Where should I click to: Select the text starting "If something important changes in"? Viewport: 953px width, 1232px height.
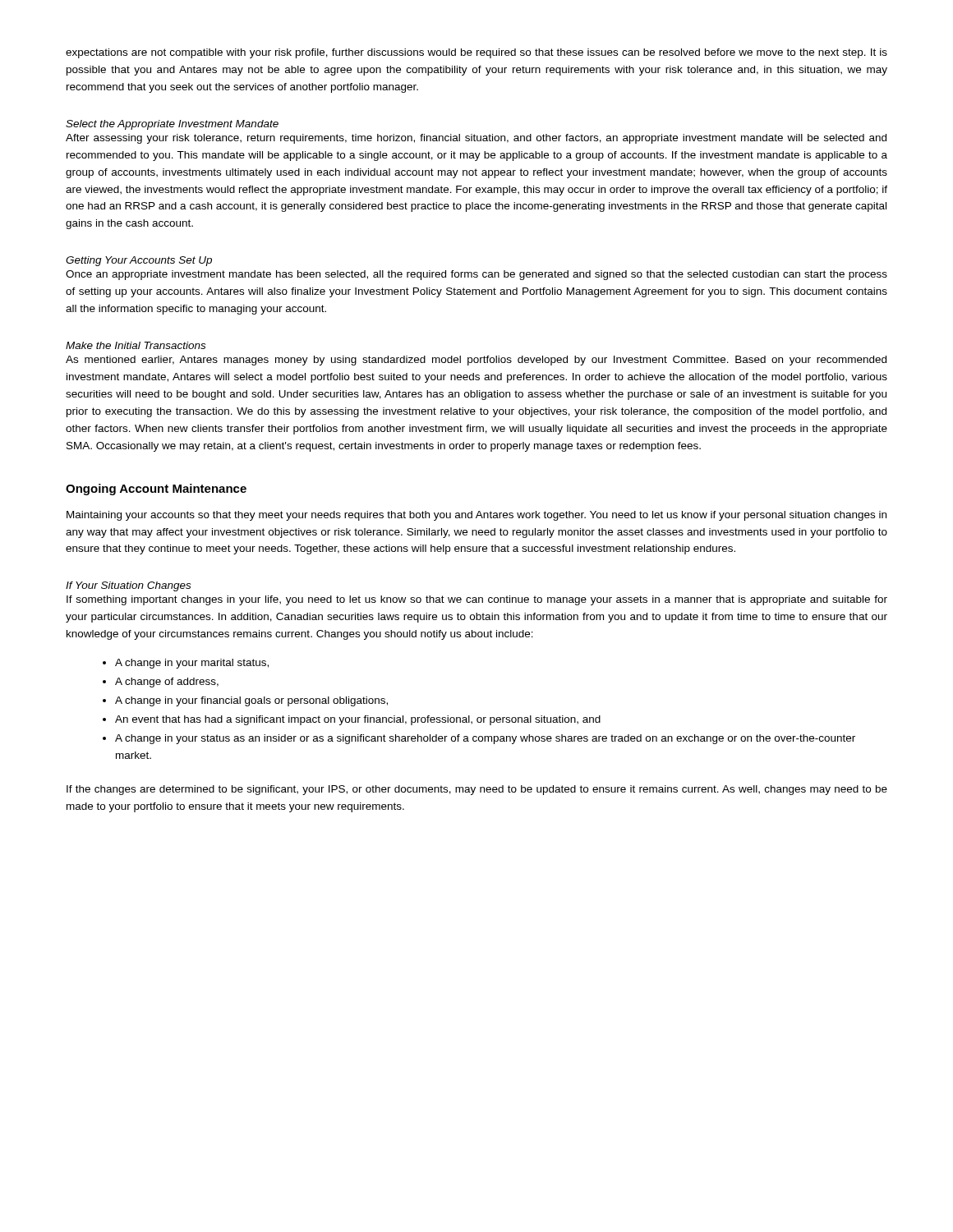coord(476,617)
